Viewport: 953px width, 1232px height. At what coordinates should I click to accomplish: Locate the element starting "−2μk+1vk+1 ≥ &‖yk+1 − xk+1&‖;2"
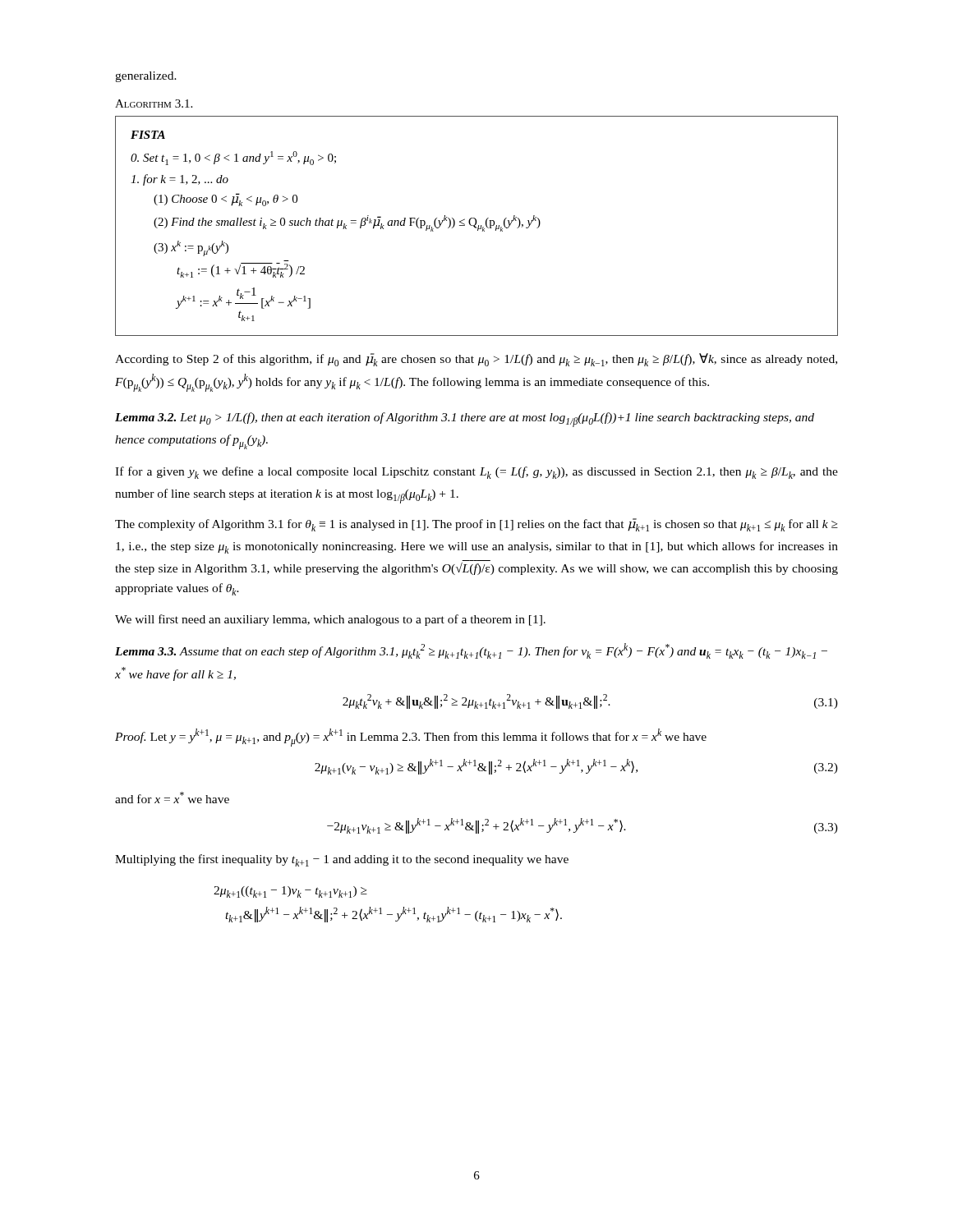pyautogui.click(x=582, y=827)
